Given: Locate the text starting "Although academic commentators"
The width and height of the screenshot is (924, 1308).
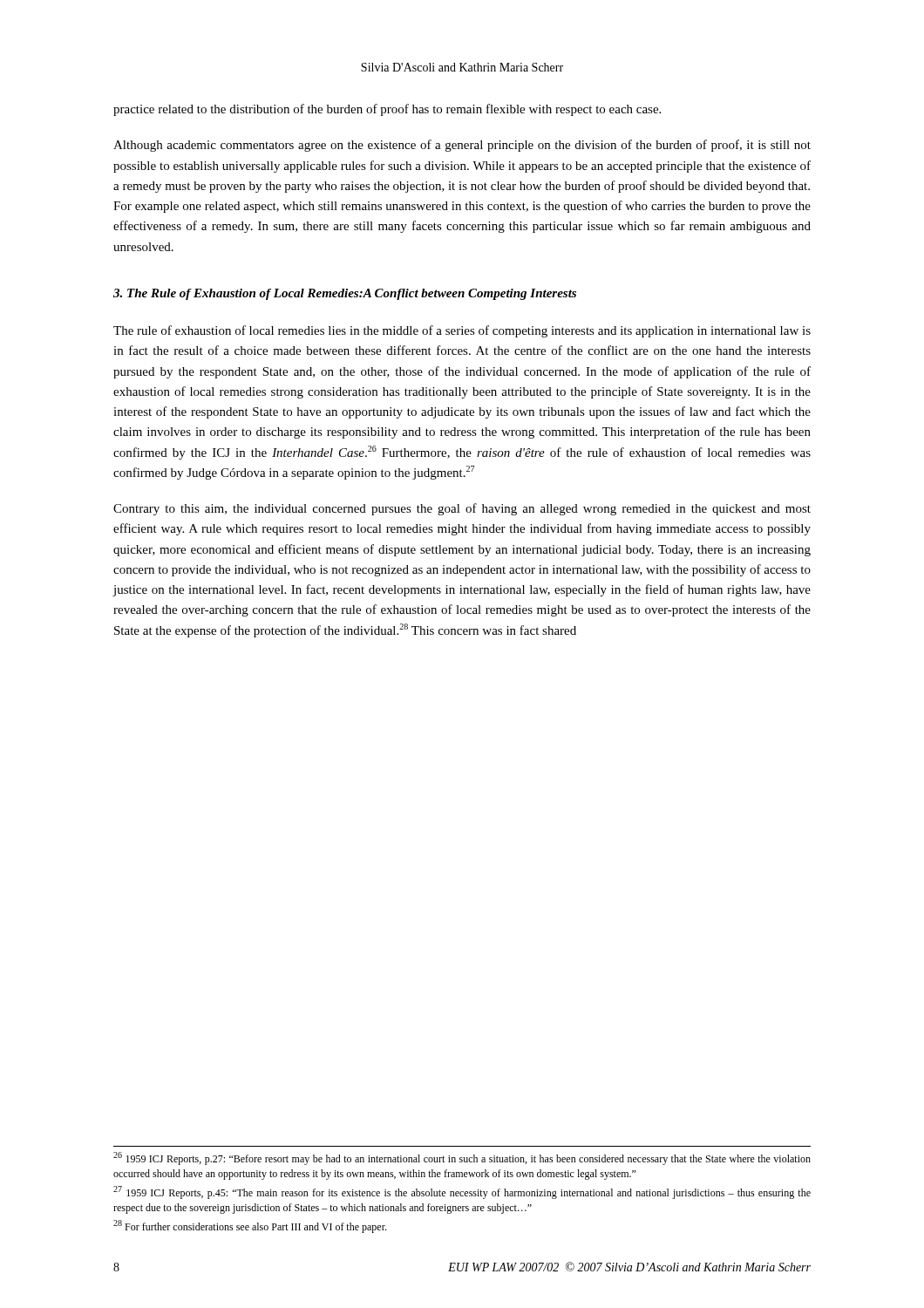Looking at the screenshot, I should (x=462, y=196).
